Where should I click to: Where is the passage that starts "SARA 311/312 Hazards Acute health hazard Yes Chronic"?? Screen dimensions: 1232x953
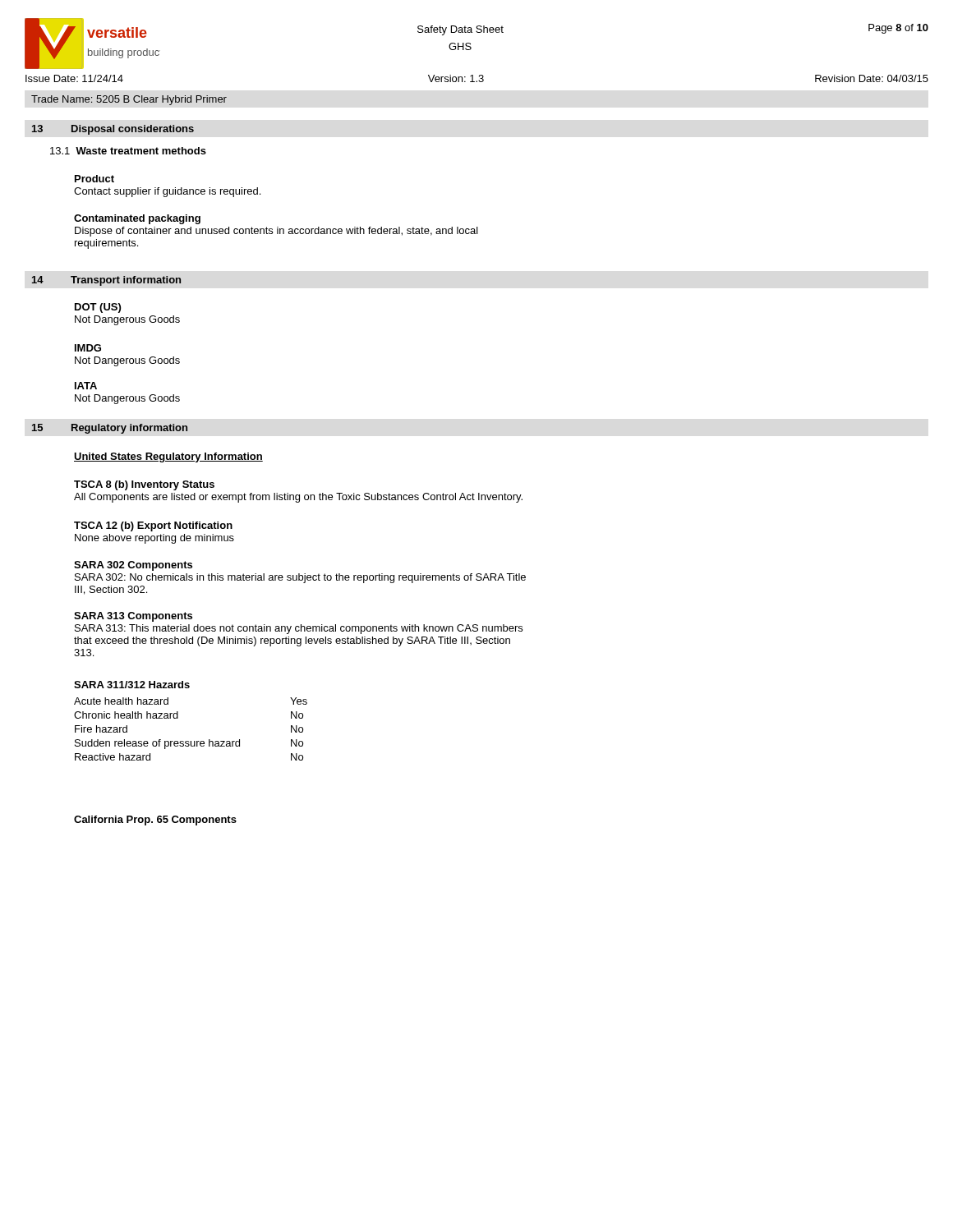(x=132, y=685)
